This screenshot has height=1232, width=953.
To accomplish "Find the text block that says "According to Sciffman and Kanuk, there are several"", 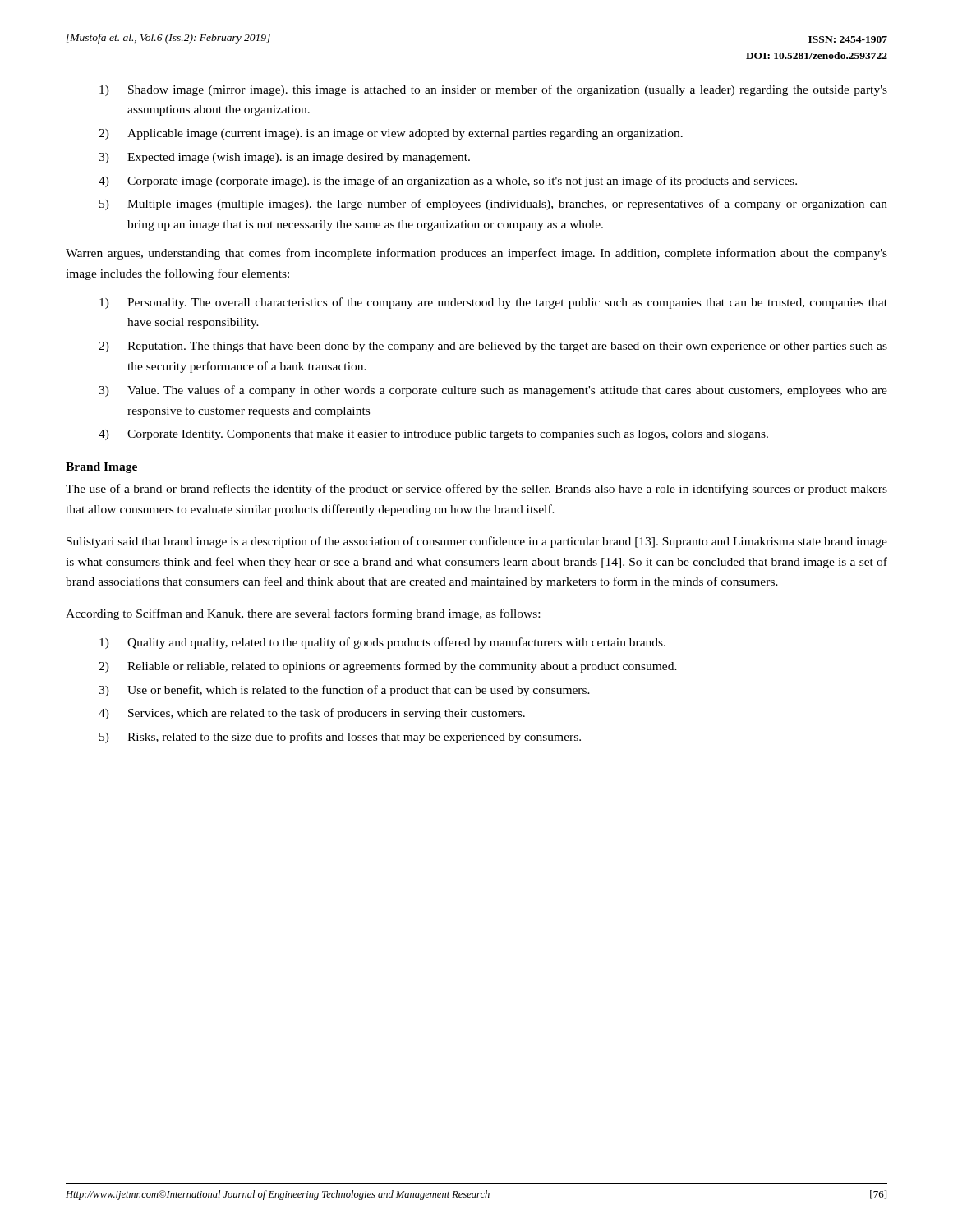I will pyautogui.click(x=303, y=613).
